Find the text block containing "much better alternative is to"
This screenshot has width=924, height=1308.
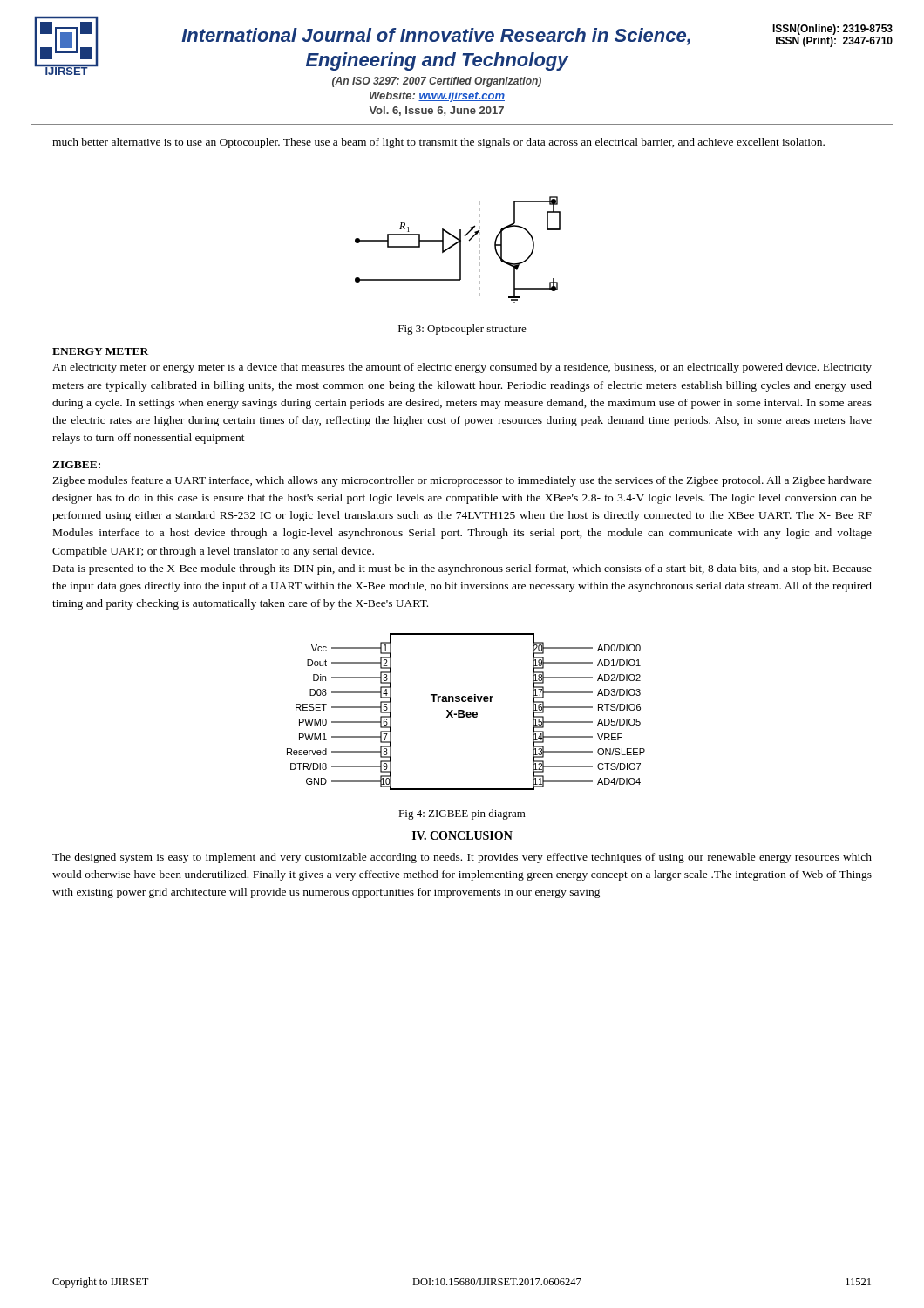439,142
